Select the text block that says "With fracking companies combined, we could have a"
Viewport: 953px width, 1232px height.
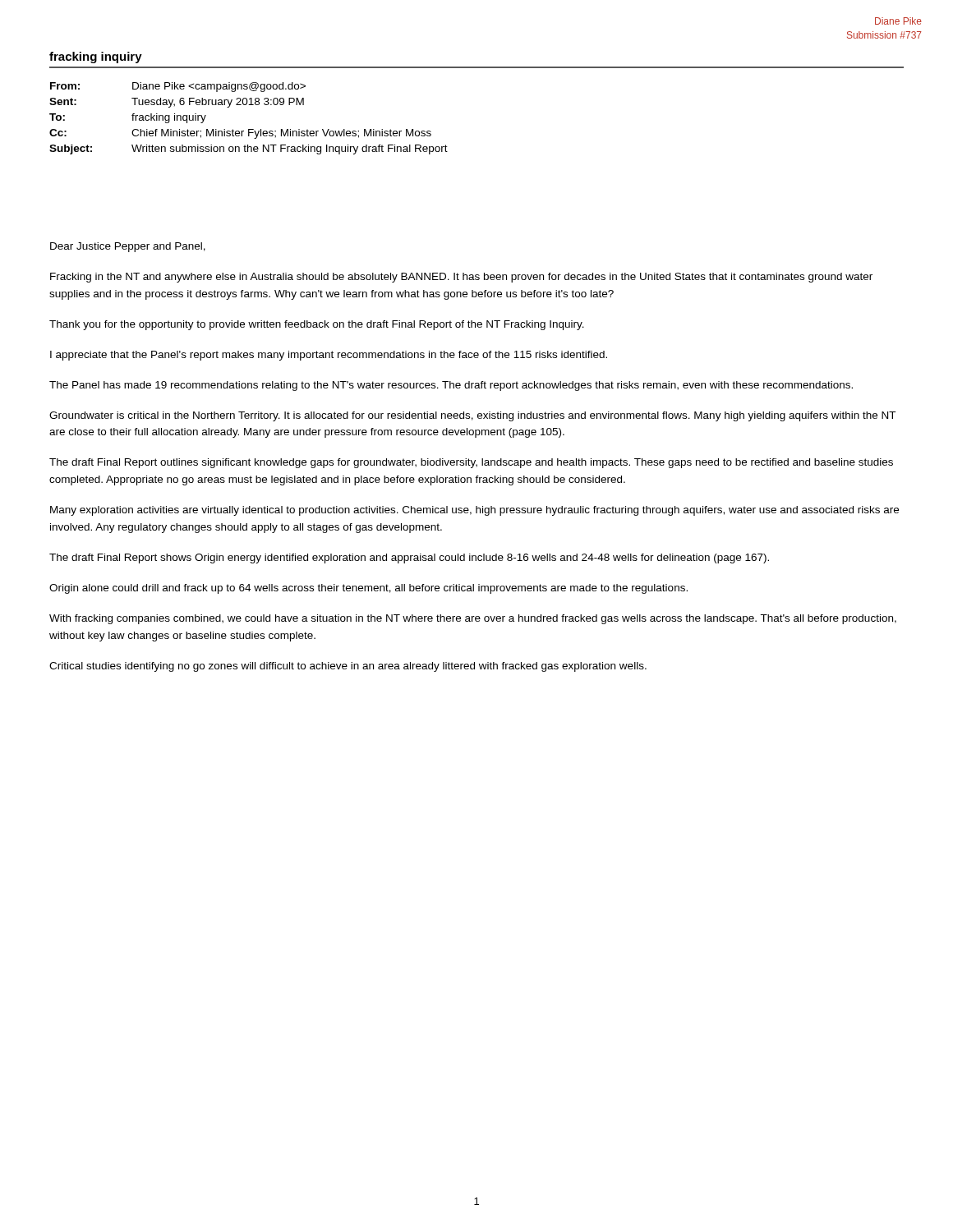[476, 627]
